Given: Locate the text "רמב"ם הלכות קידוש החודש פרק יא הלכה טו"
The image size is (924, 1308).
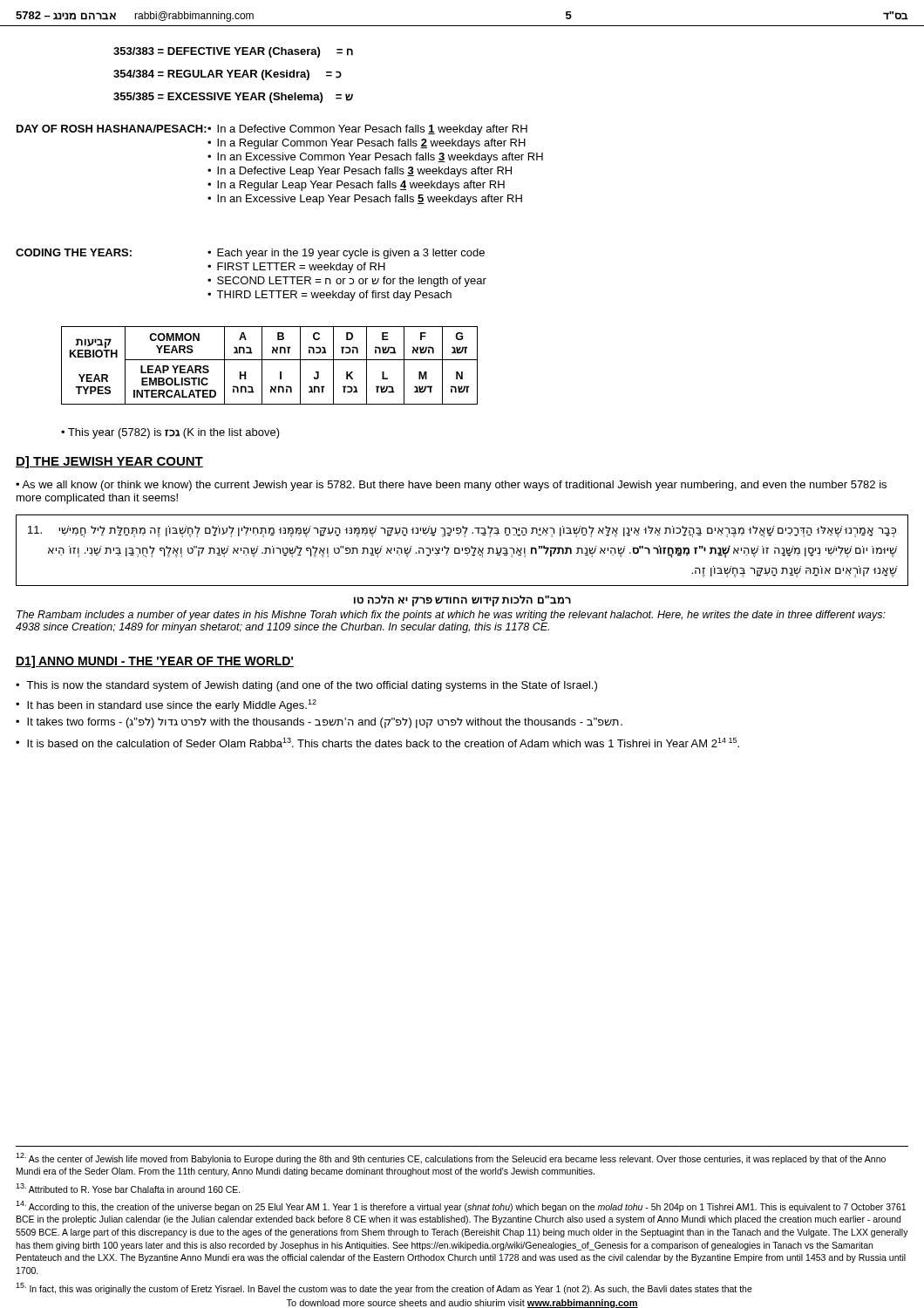Looking at the screenshot, I should tap(462, 600).
